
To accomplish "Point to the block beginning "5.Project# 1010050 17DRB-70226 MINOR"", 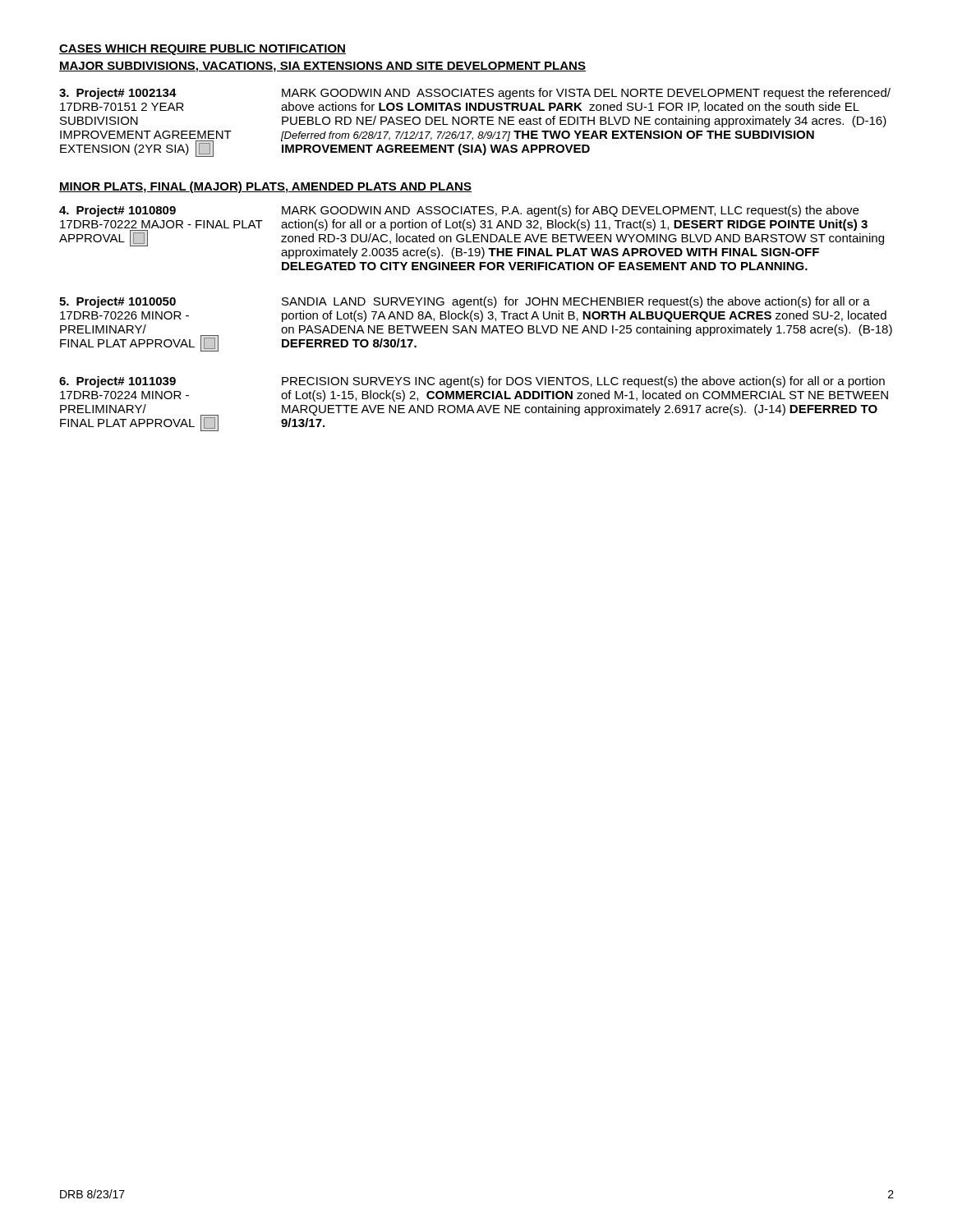I will coord(476,323).
